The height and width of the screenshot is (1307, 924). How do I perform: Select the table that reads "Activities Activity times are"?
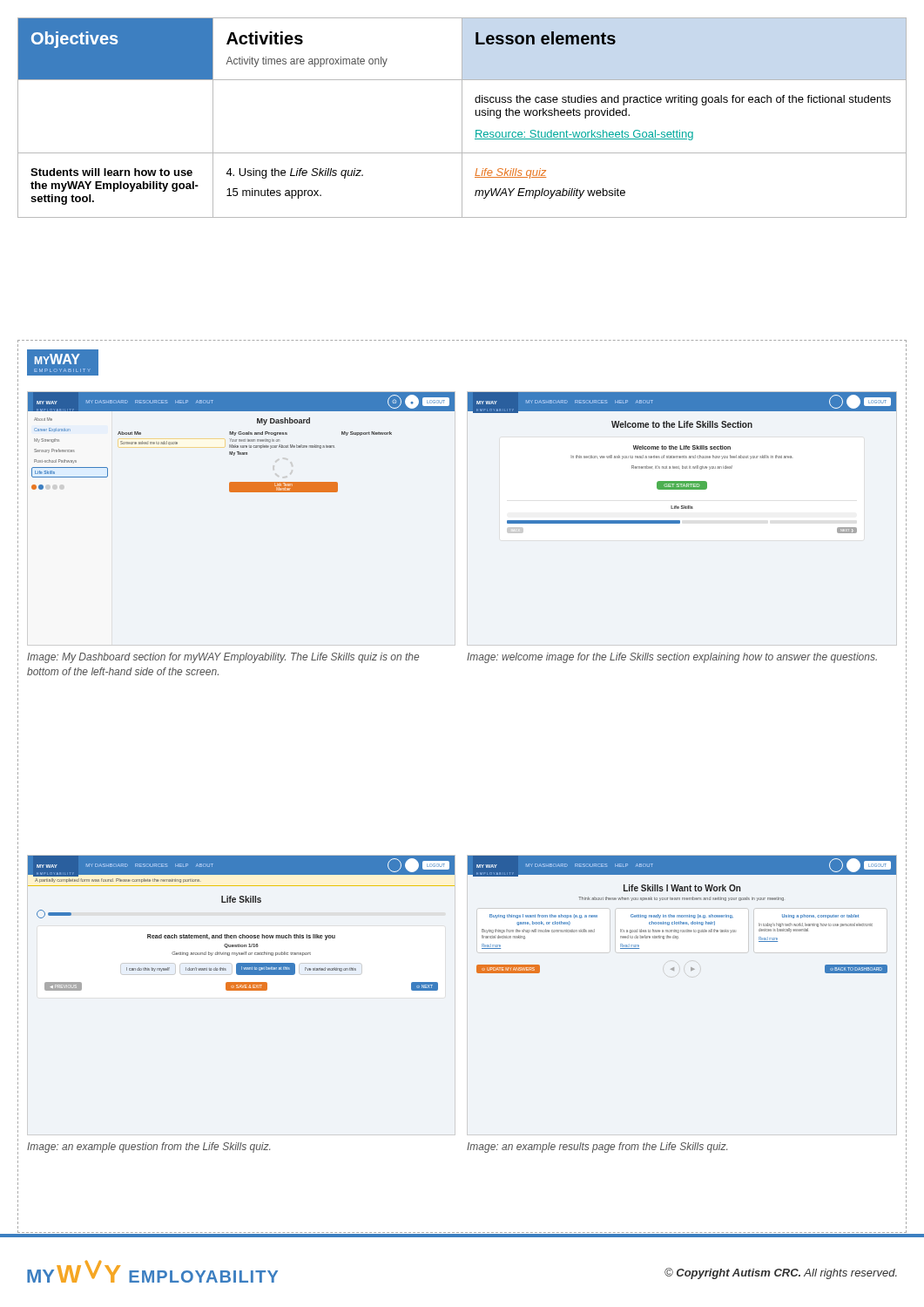pyautogui.click(x=462, y=118)
